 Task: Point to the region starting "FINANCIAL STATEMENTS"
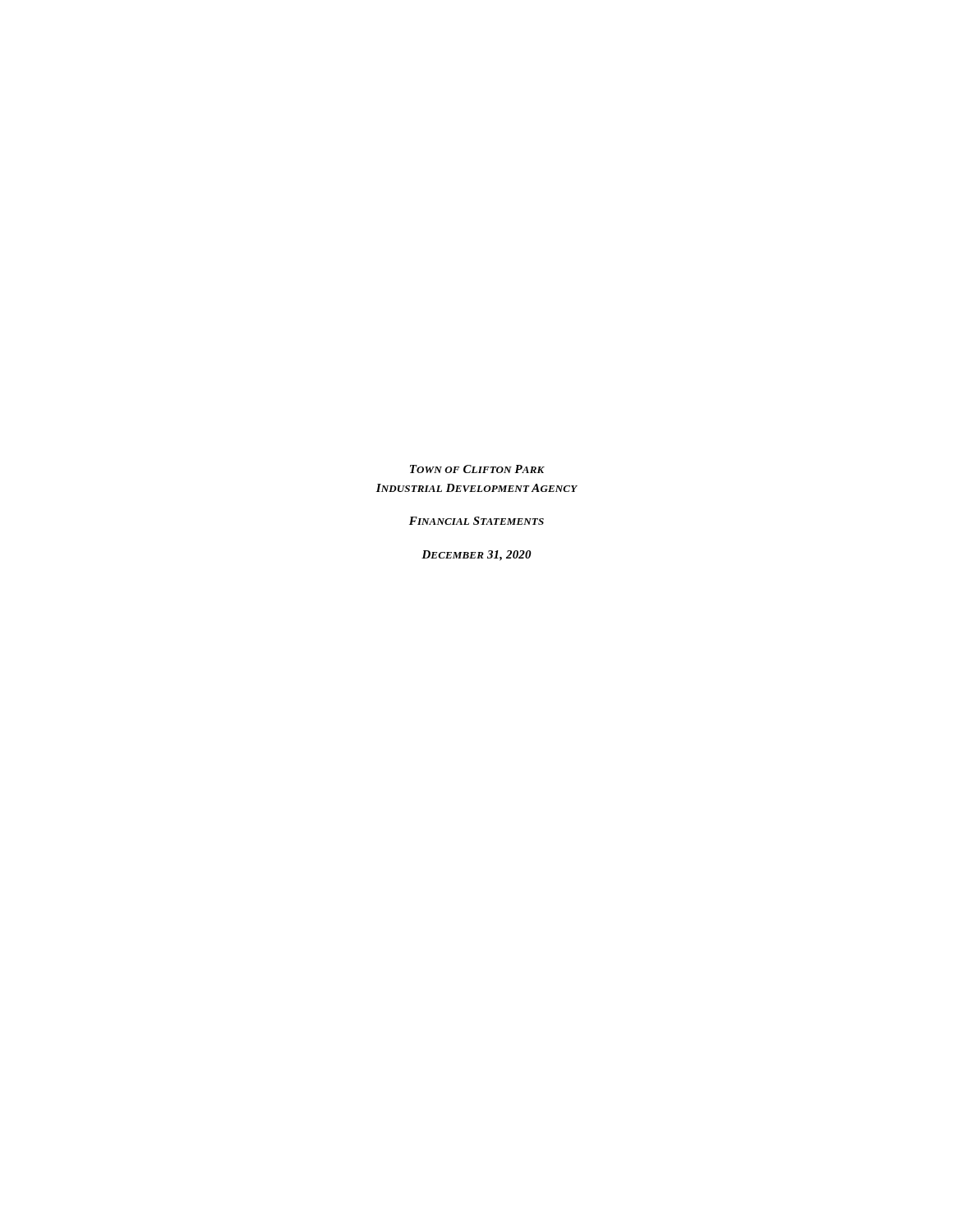tap(476, 521)
